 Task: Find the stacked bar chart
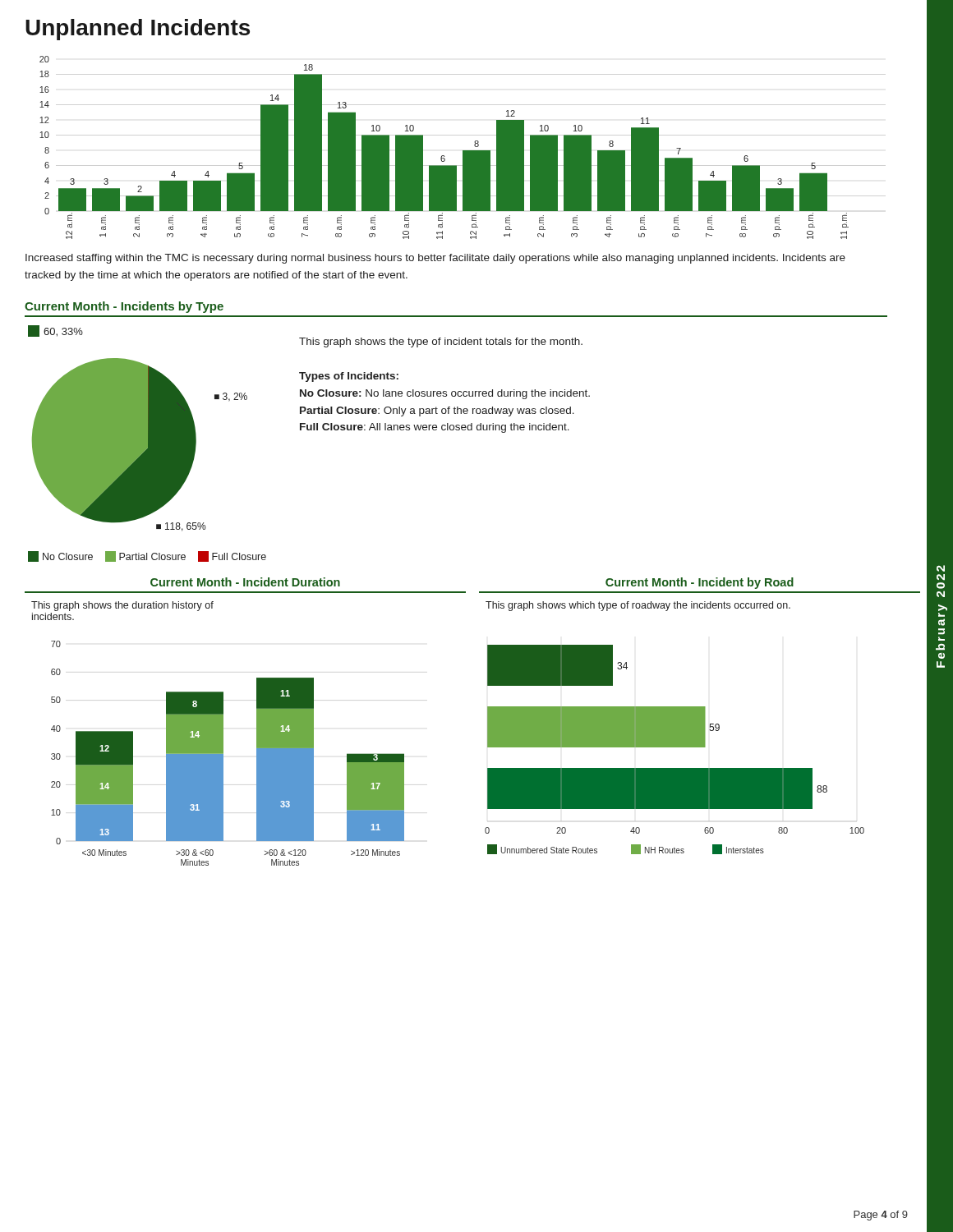pyautogui.click(x=245, y=751)
